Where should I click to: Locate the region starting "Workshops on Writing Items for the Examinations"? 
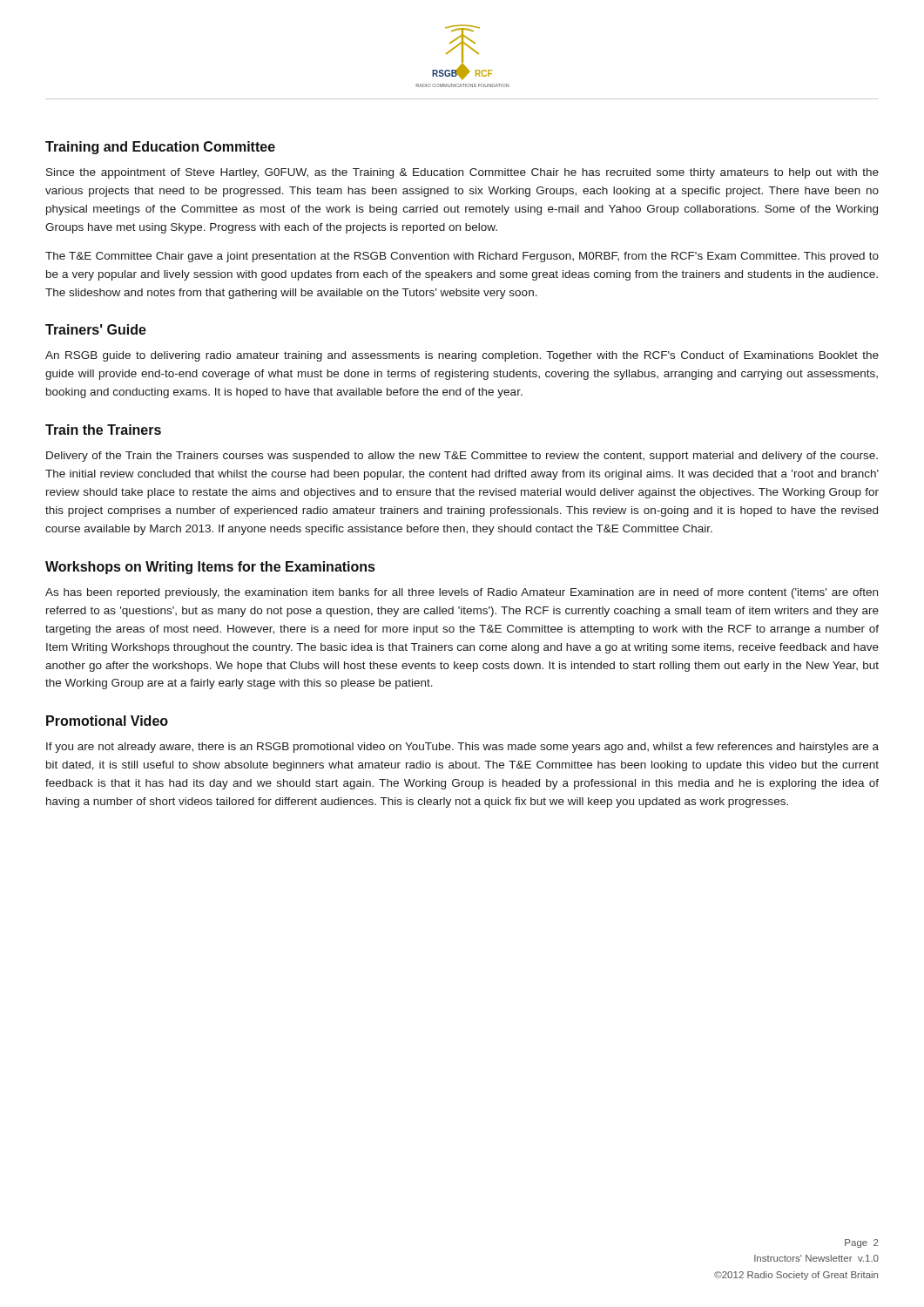210,567
